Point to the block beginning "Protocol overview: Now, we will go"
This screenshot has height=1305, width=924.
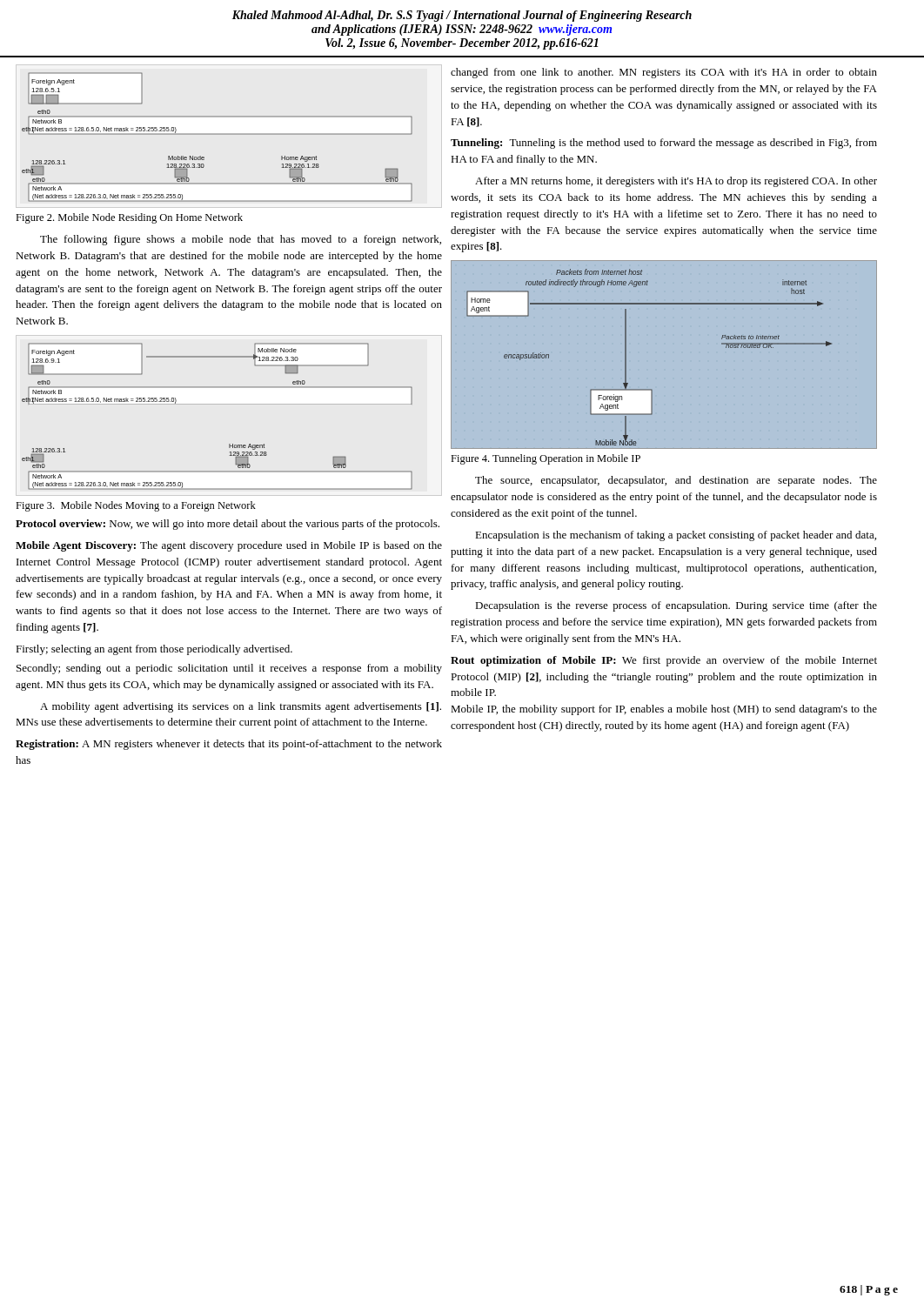click(228, 523)
